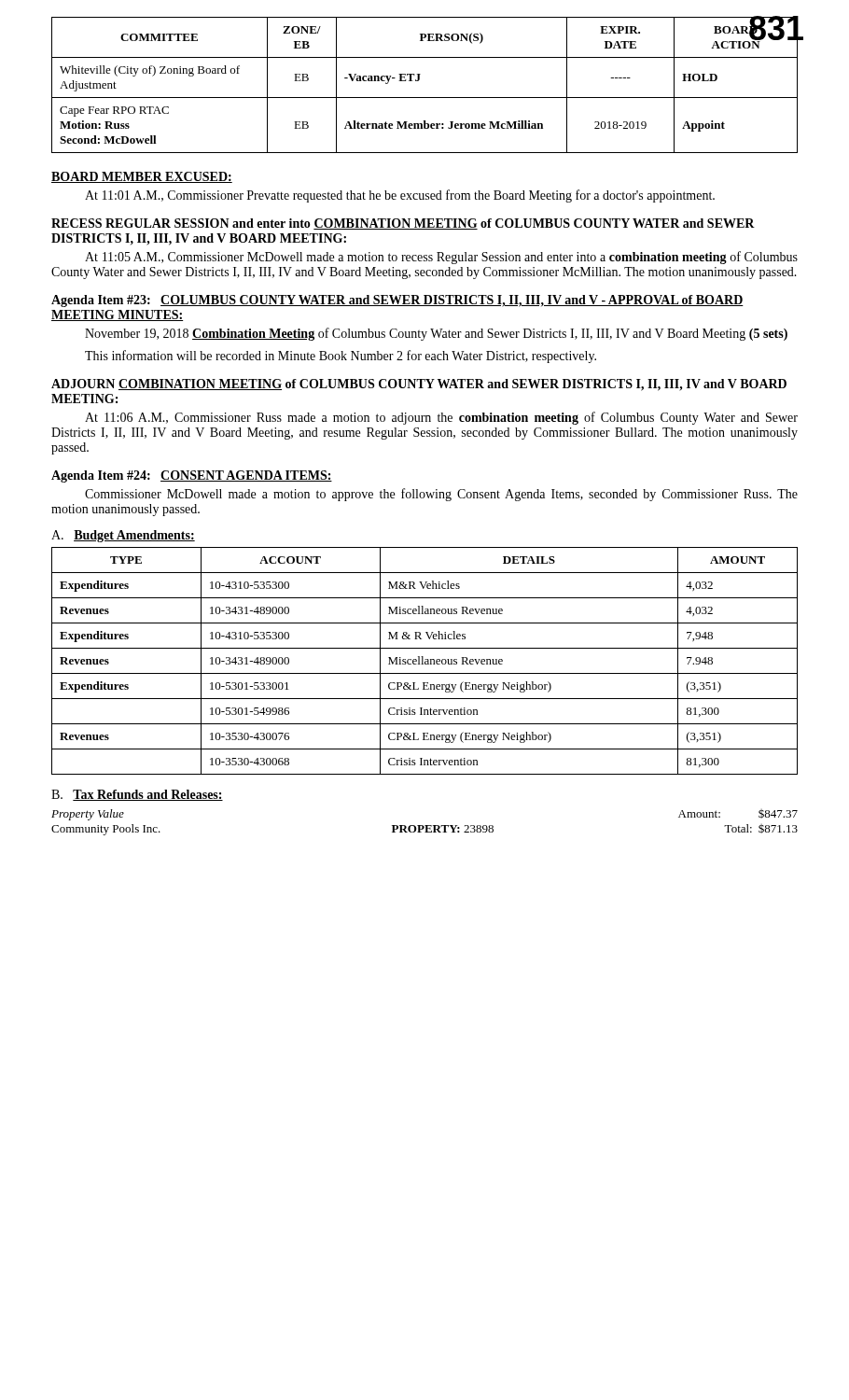Point to the element starting "Agenda Item #24: CONSENT"
The image size is (849, 1400).
[191, 476]
